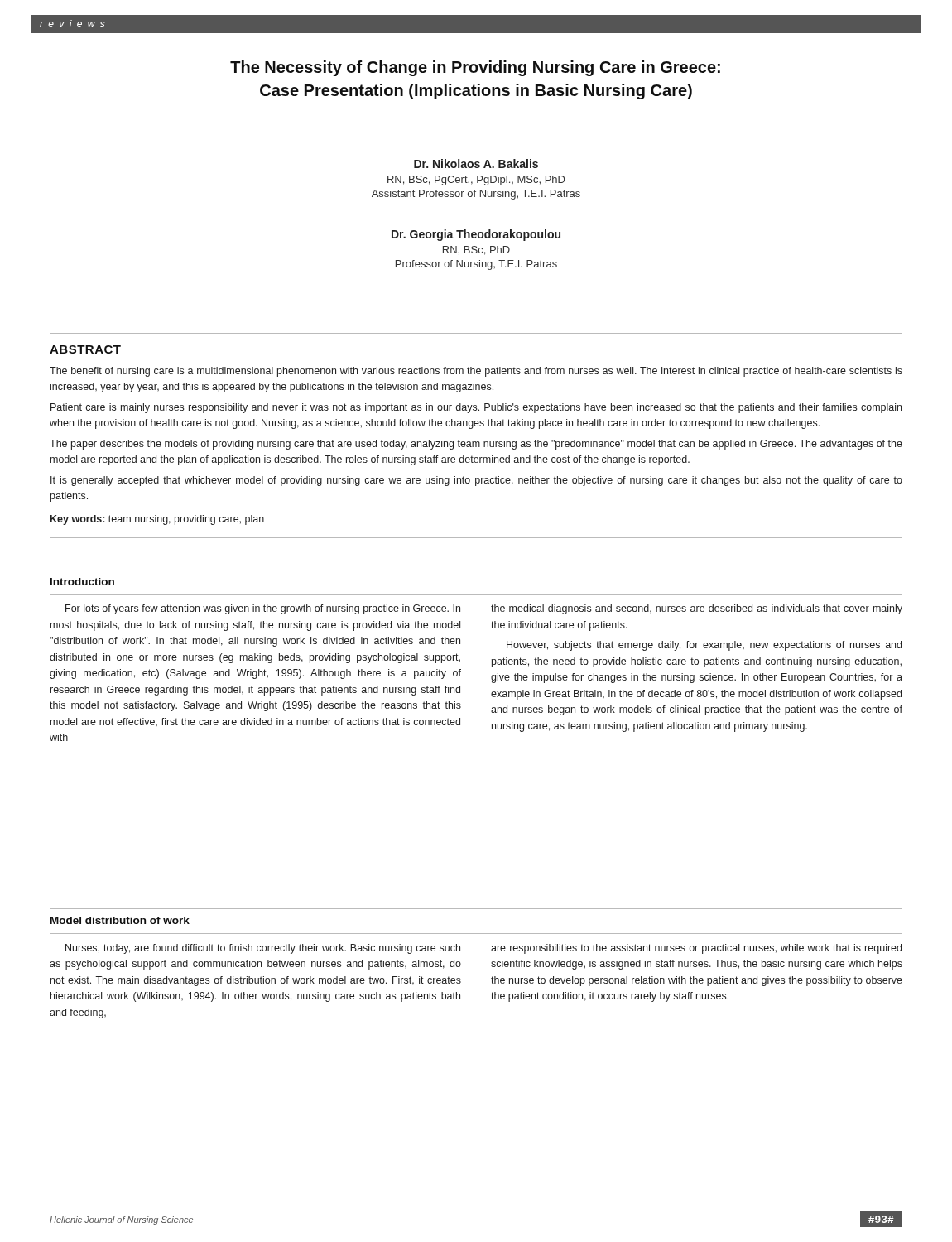The width and height of the screenshot is (952, 1242).
Task: Find the text starting "Key words: team nursing, providing care, plan"
Action: [x=157, y=519]
